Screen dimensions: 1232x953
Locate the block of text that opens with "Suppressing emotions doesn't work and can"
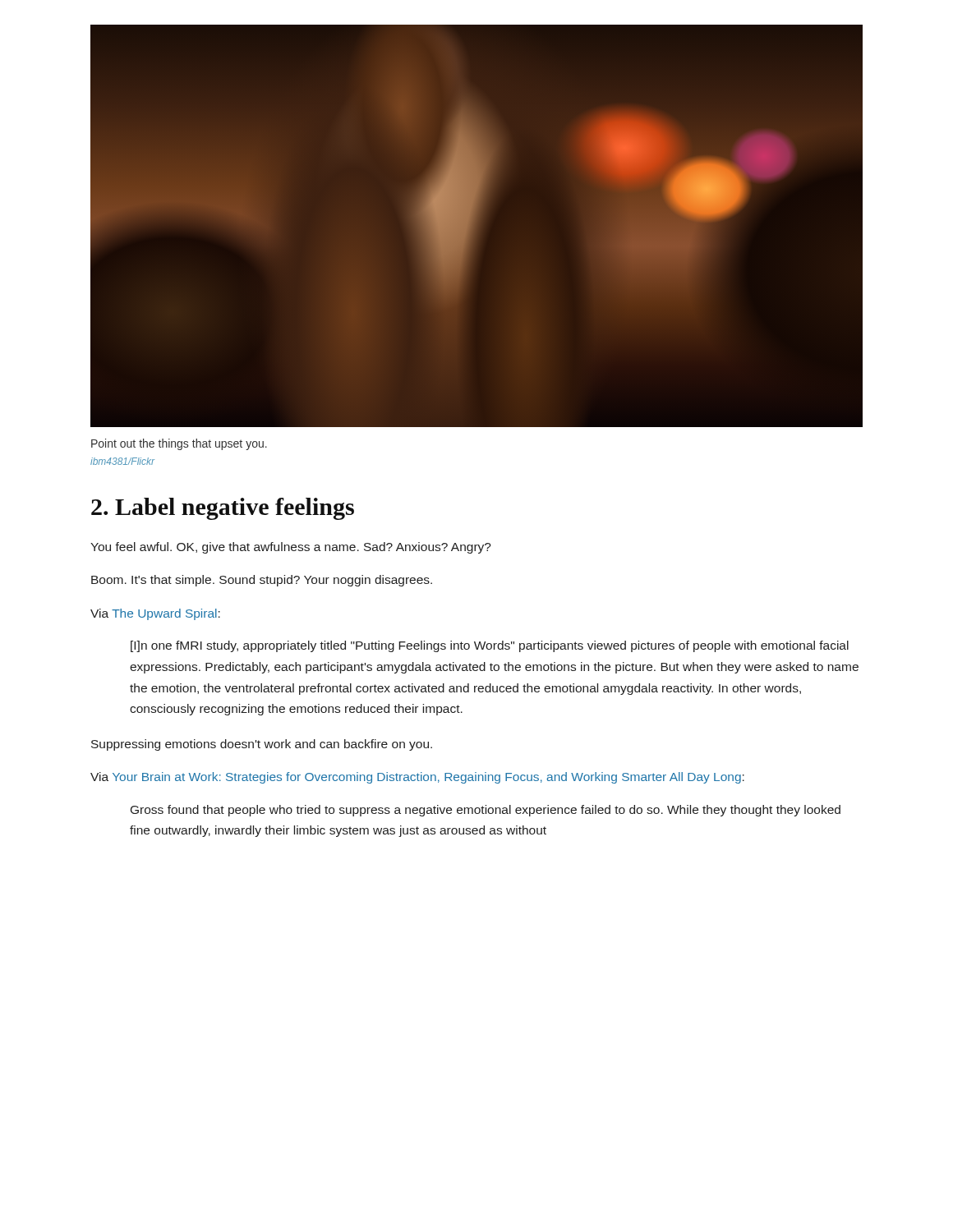coord(262,745)
